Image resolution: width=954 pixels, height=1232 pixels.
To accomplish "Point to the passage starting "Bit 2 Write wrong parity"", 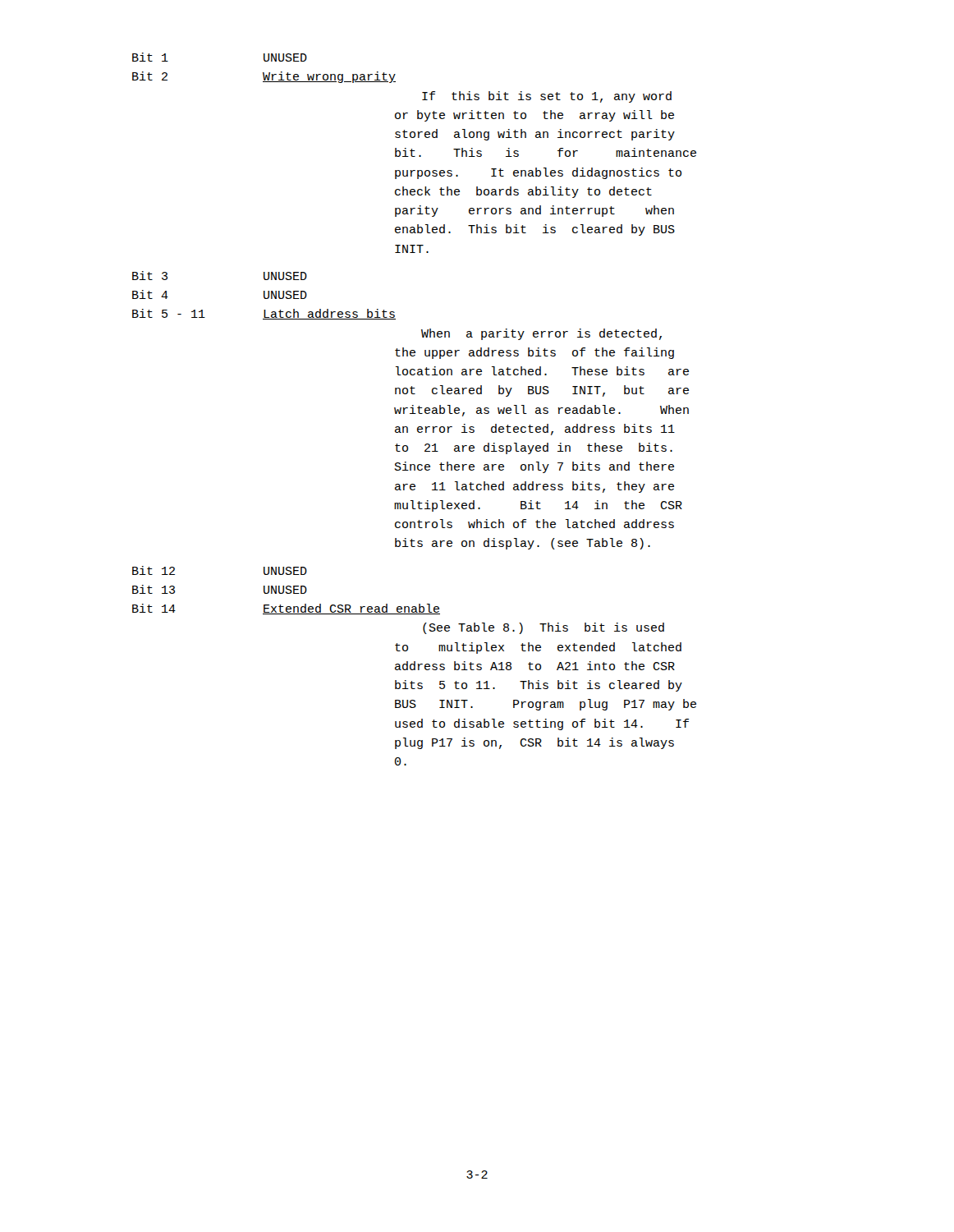I will (264, 77).
